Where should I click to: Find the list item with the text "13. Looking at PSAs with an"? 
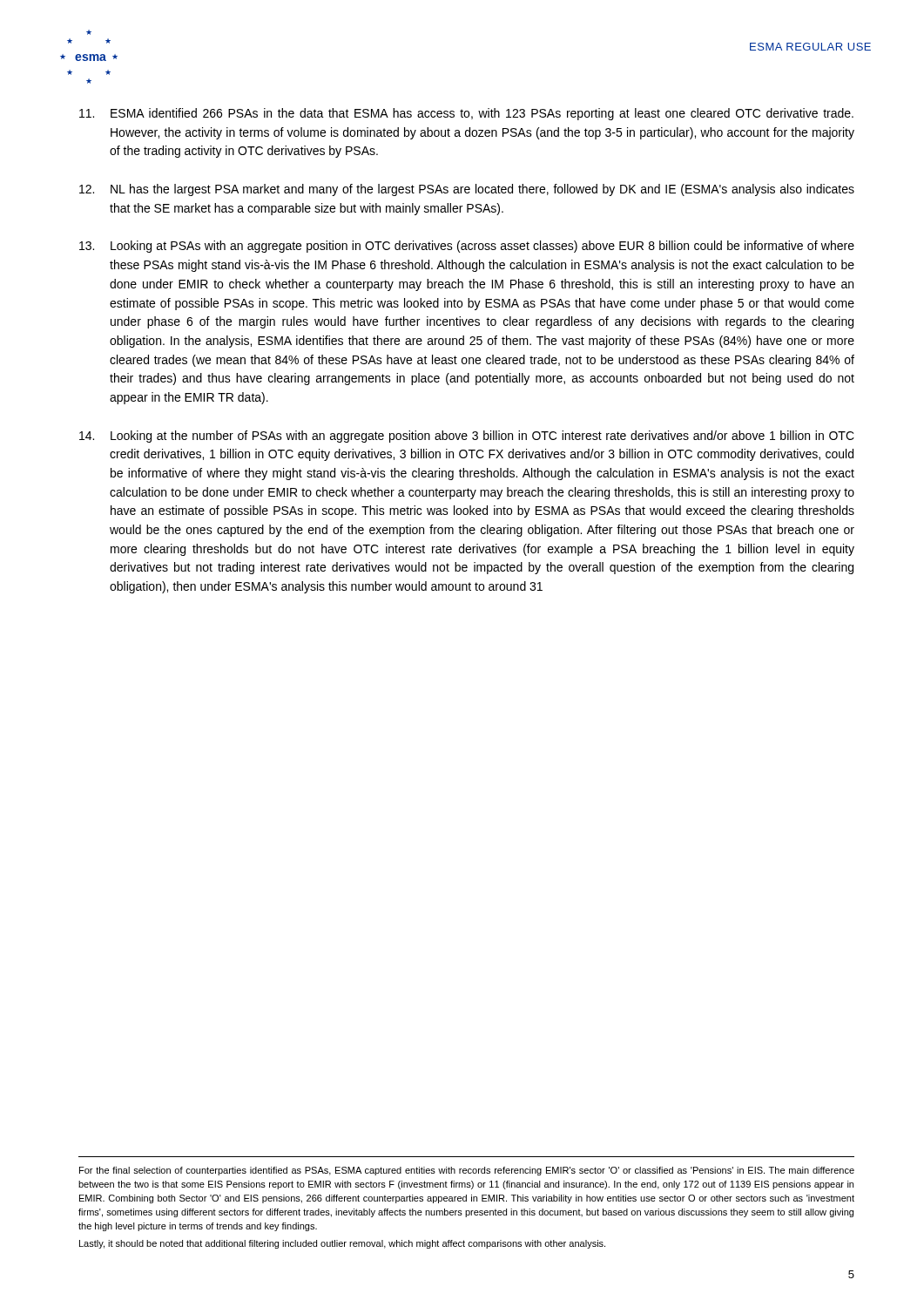click(466, 322)
